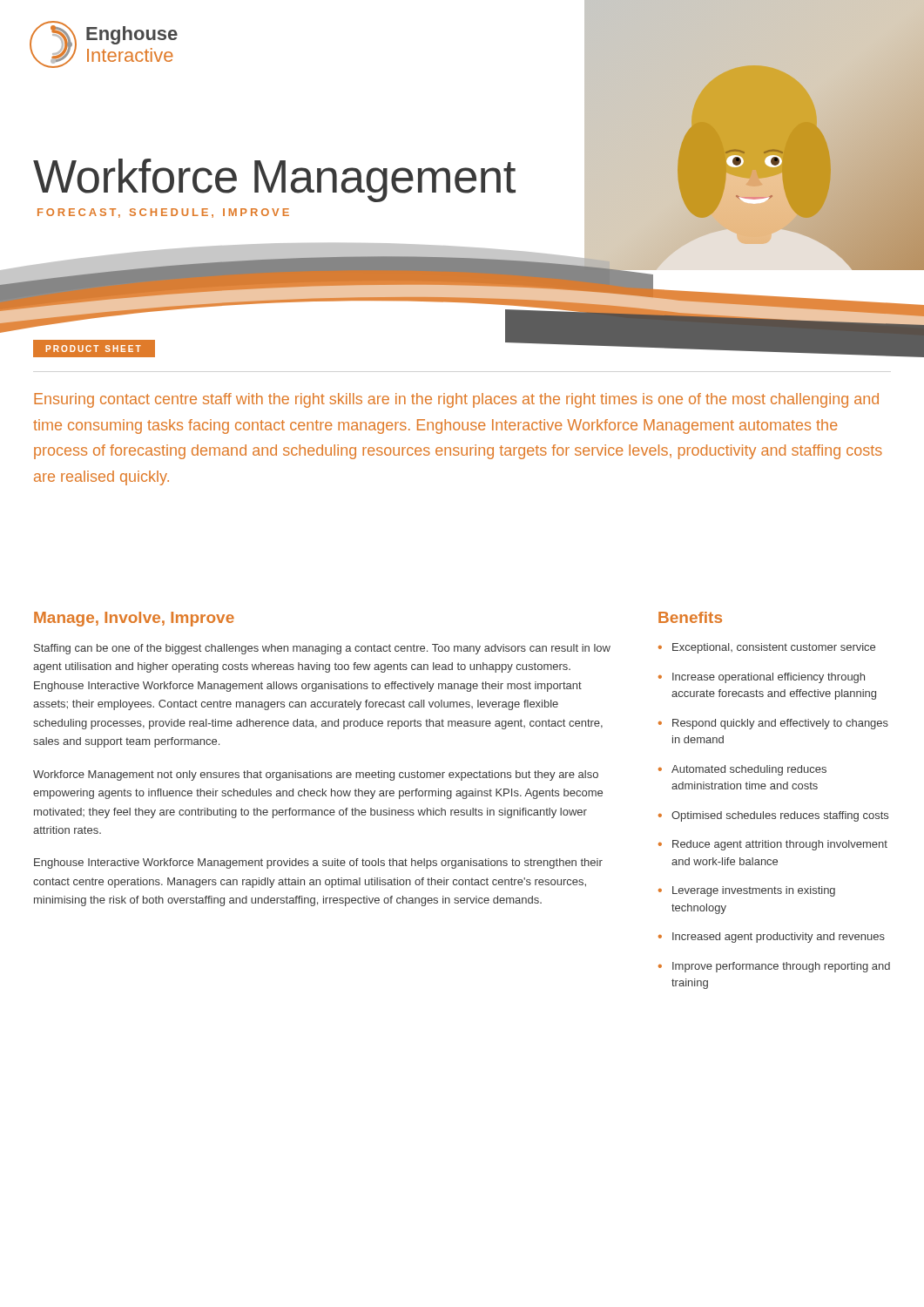Locate the photo

754,135
